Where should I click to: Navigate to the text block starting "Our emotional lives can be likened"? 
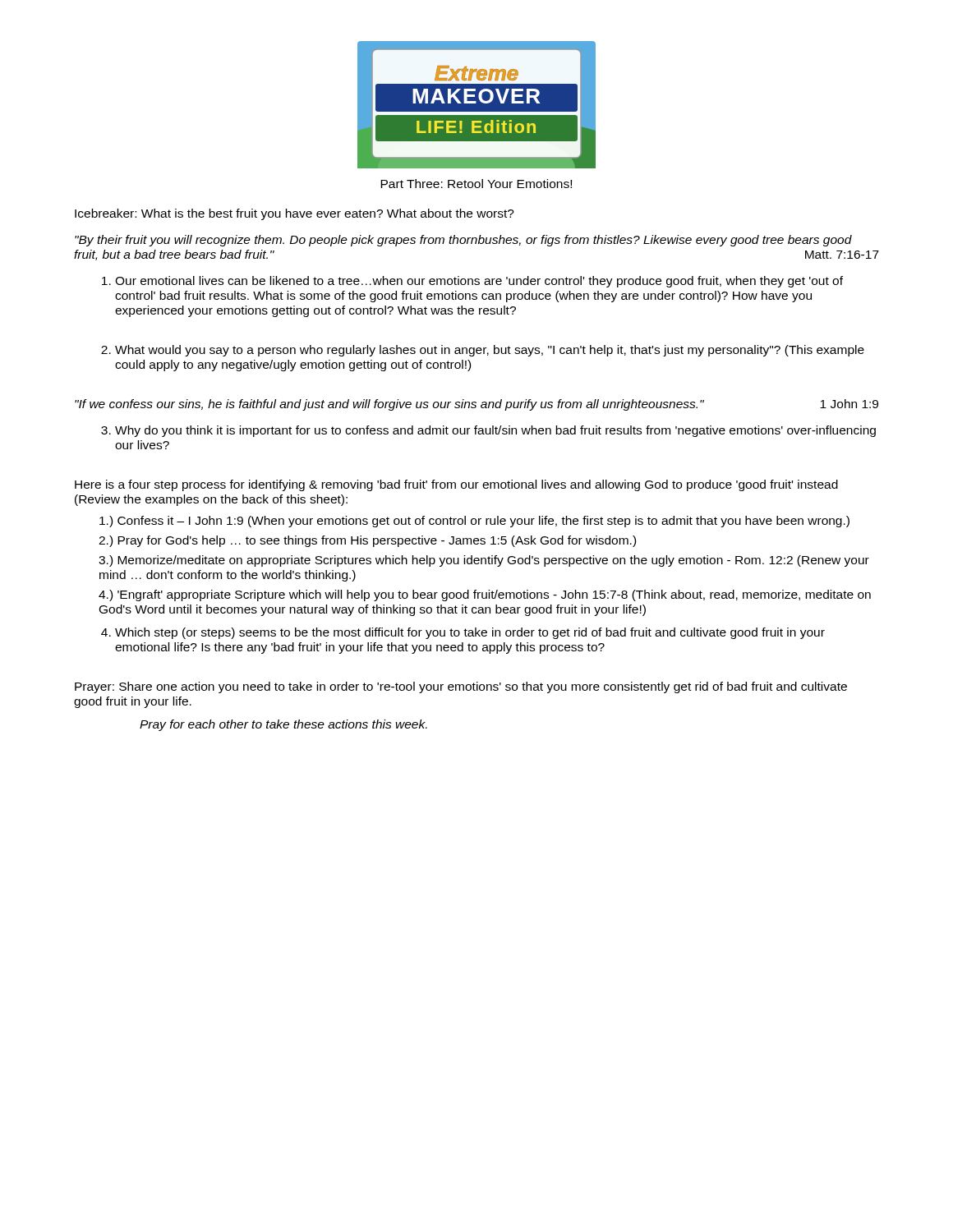coord(479,295)
